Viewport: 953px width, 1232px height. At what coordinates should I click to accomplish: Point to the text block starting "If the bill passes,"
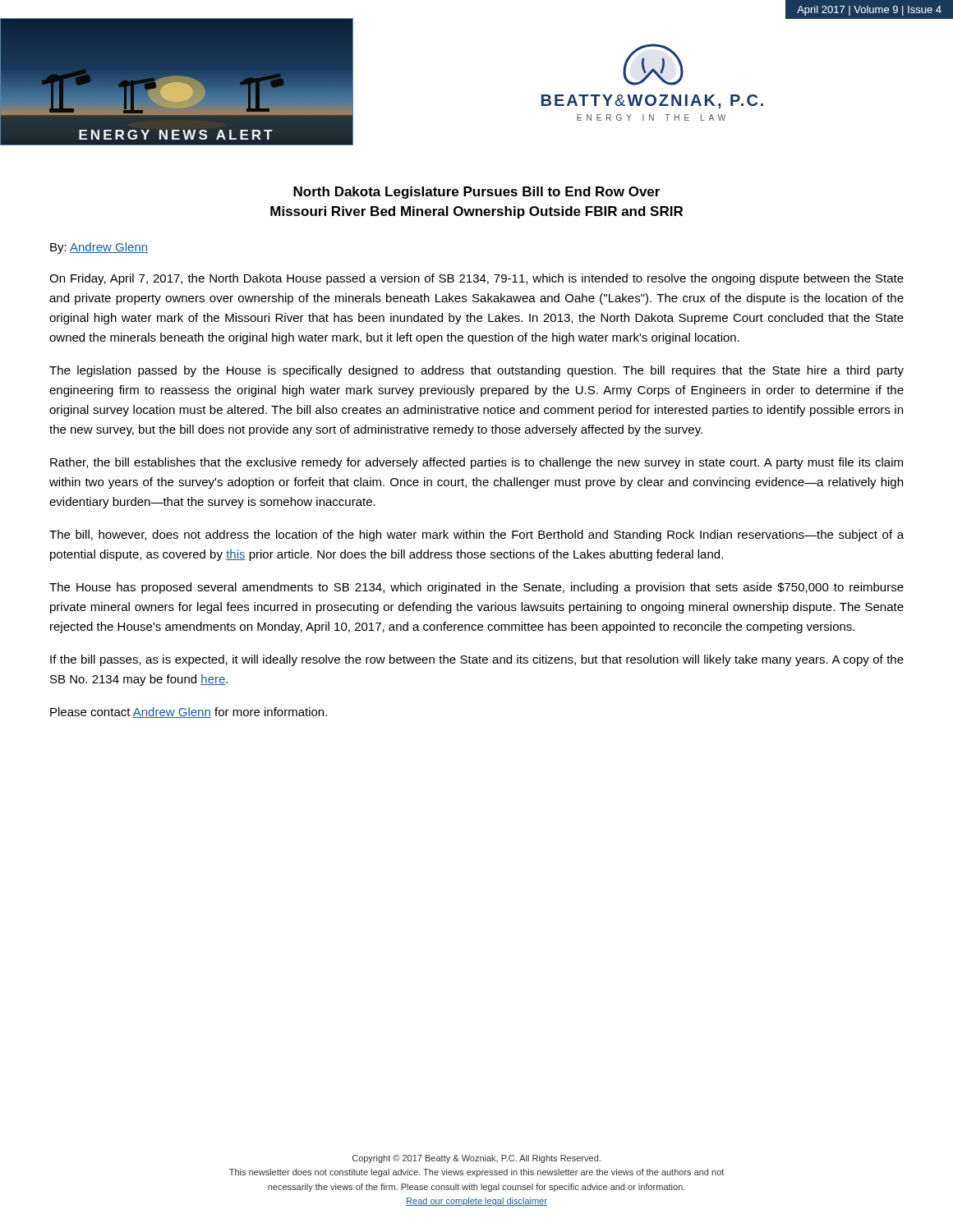[x=476, y=669]
